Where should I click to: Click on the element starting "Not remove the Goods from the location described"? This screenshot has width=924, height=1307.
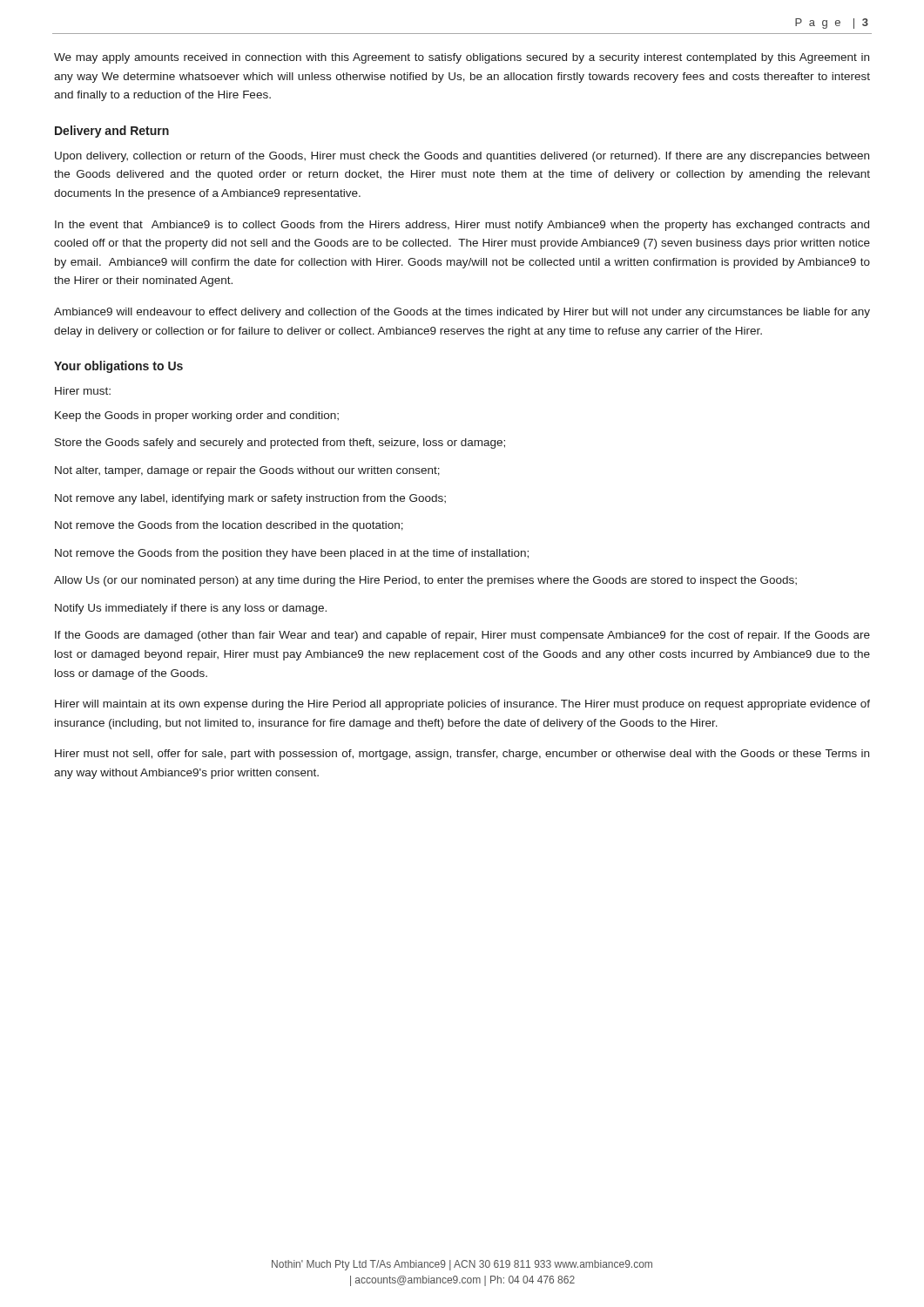point(229,525)
